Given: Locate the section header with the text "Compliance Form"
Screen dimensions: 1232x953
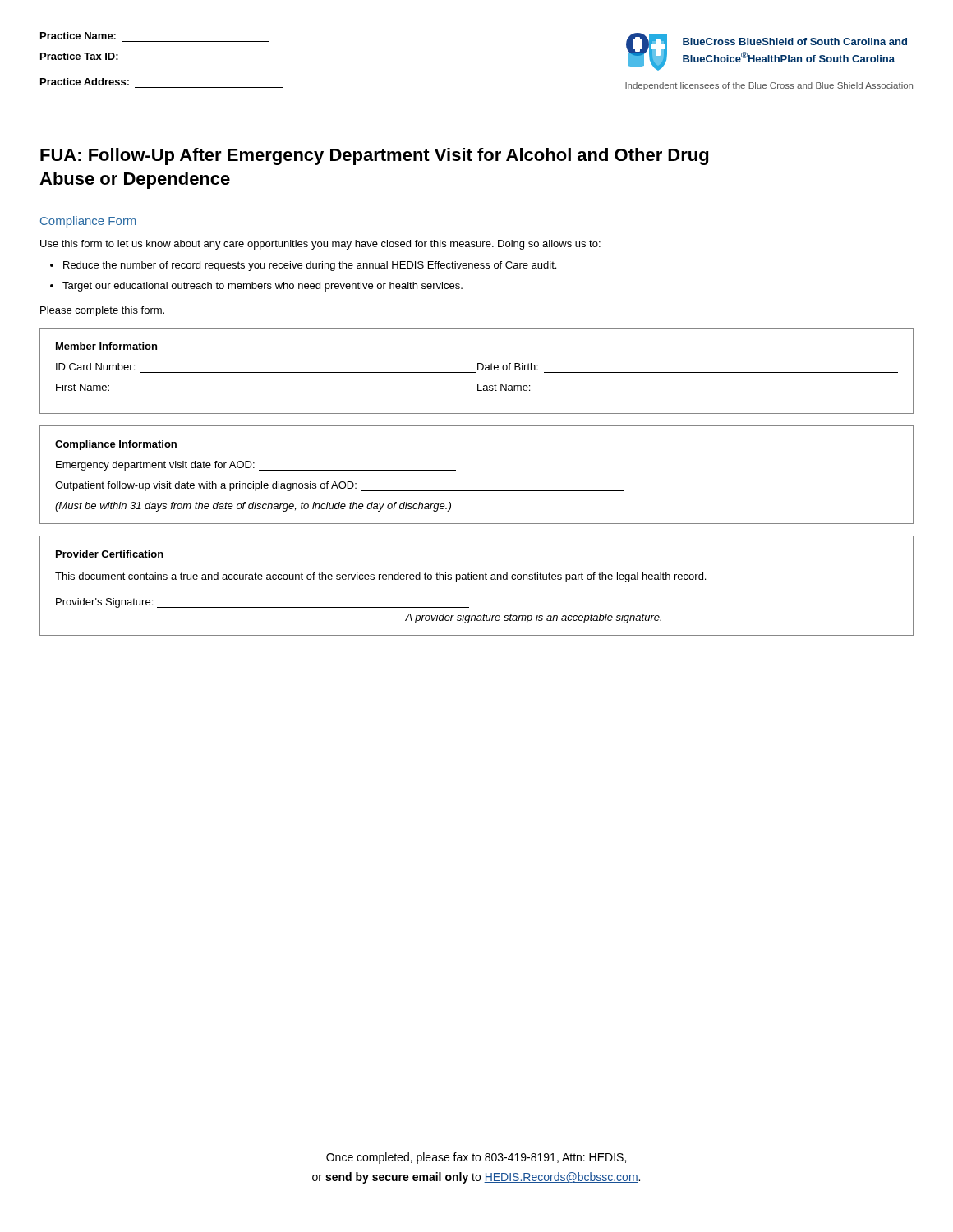Looking at the screenshot, I should 88,221.
